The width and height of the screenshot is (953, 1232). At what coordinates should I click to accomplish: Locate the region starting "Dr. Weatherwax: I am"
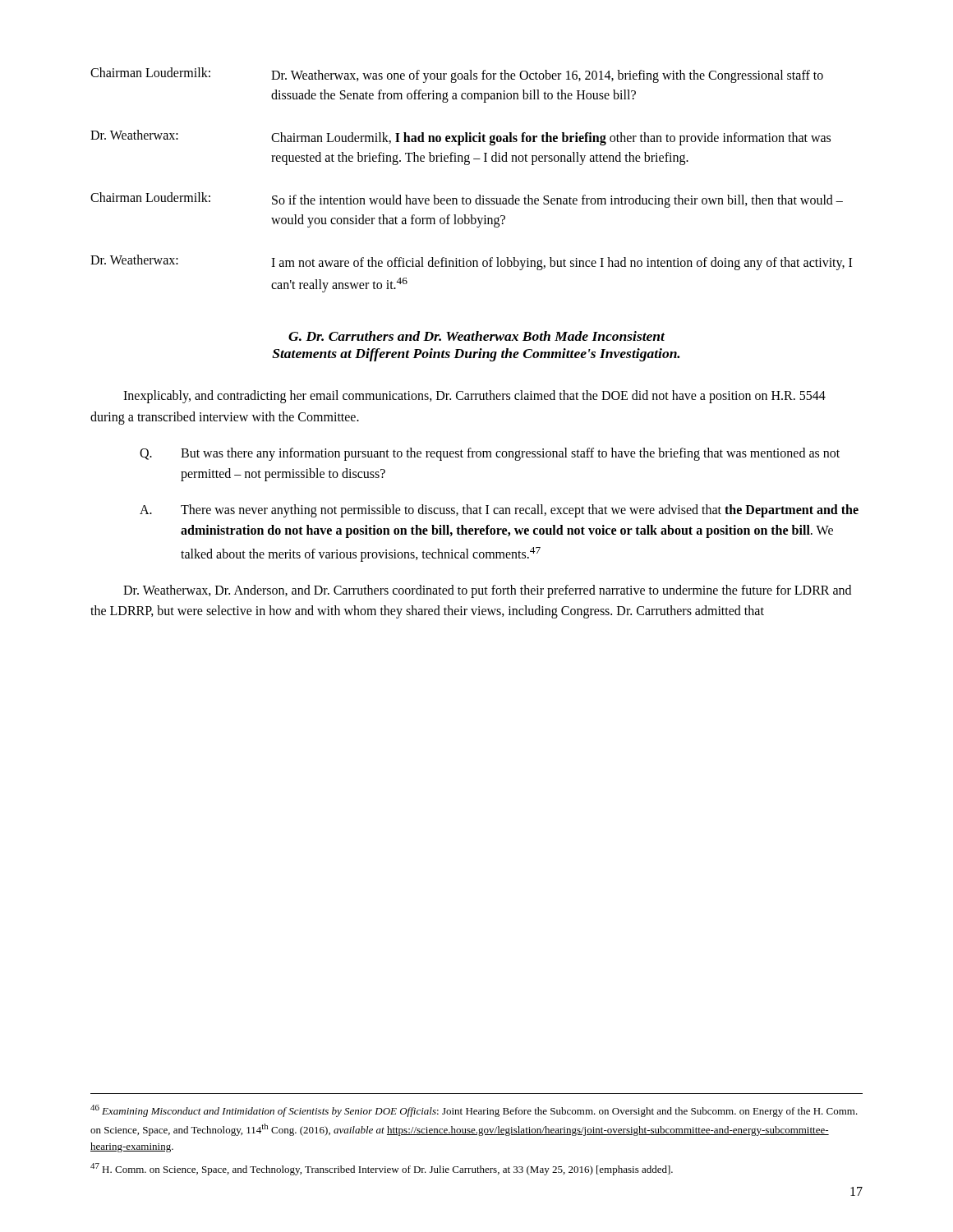(x=476, y=274)
